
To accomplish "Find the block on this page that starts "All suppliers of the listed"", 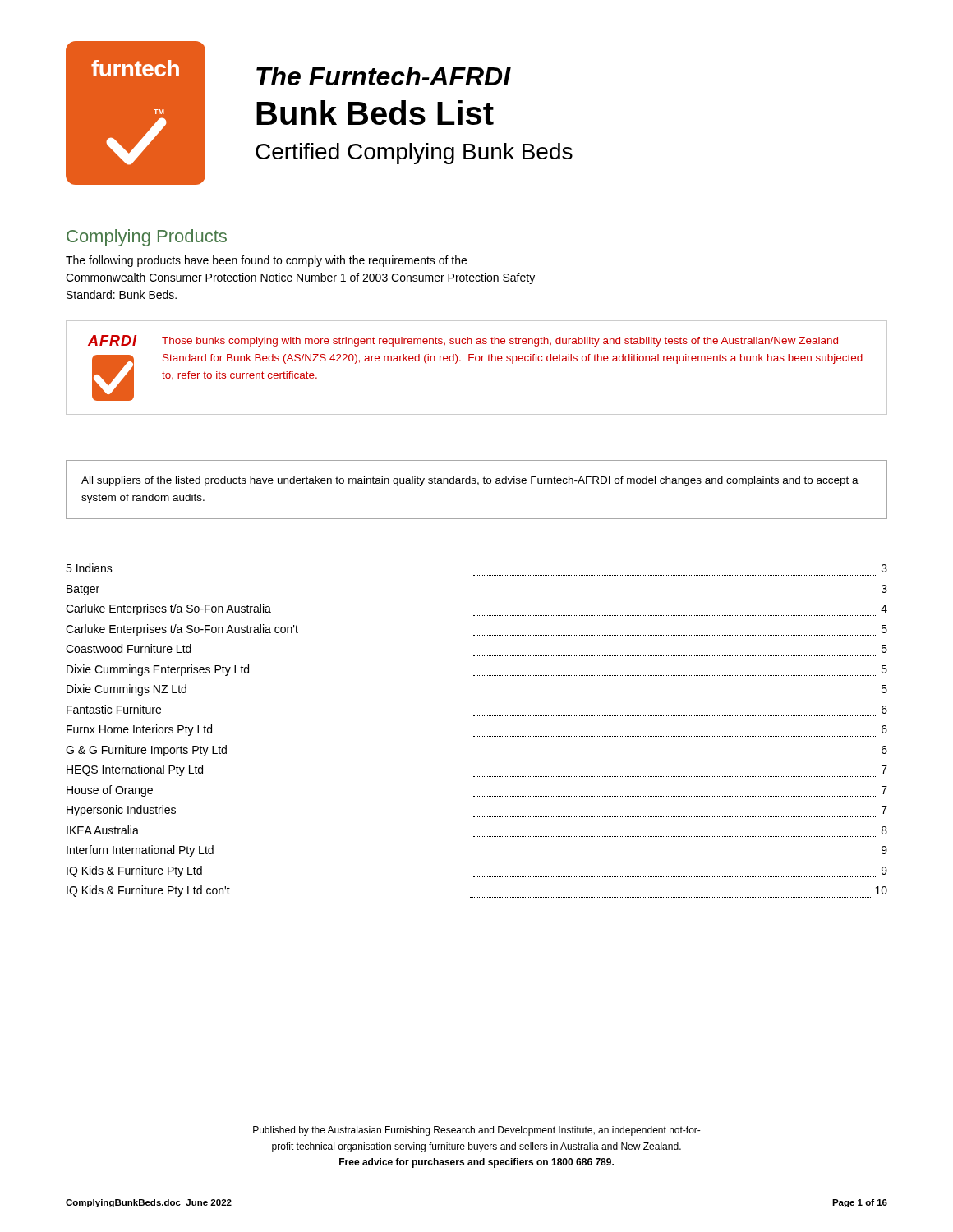I will [x=476, y=489].
